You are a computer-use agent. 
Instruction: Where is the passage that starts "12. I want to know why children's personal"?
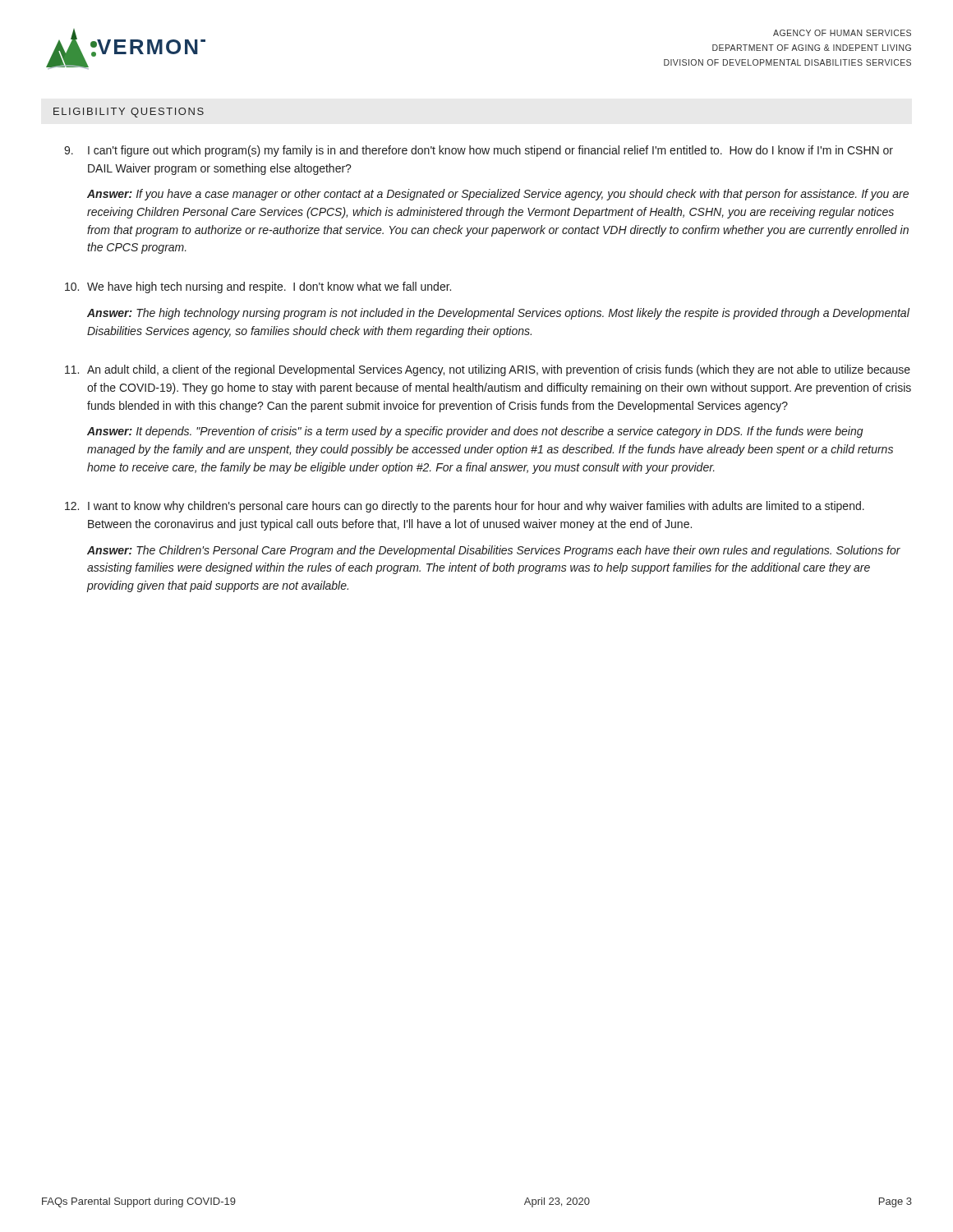point(488,547)
